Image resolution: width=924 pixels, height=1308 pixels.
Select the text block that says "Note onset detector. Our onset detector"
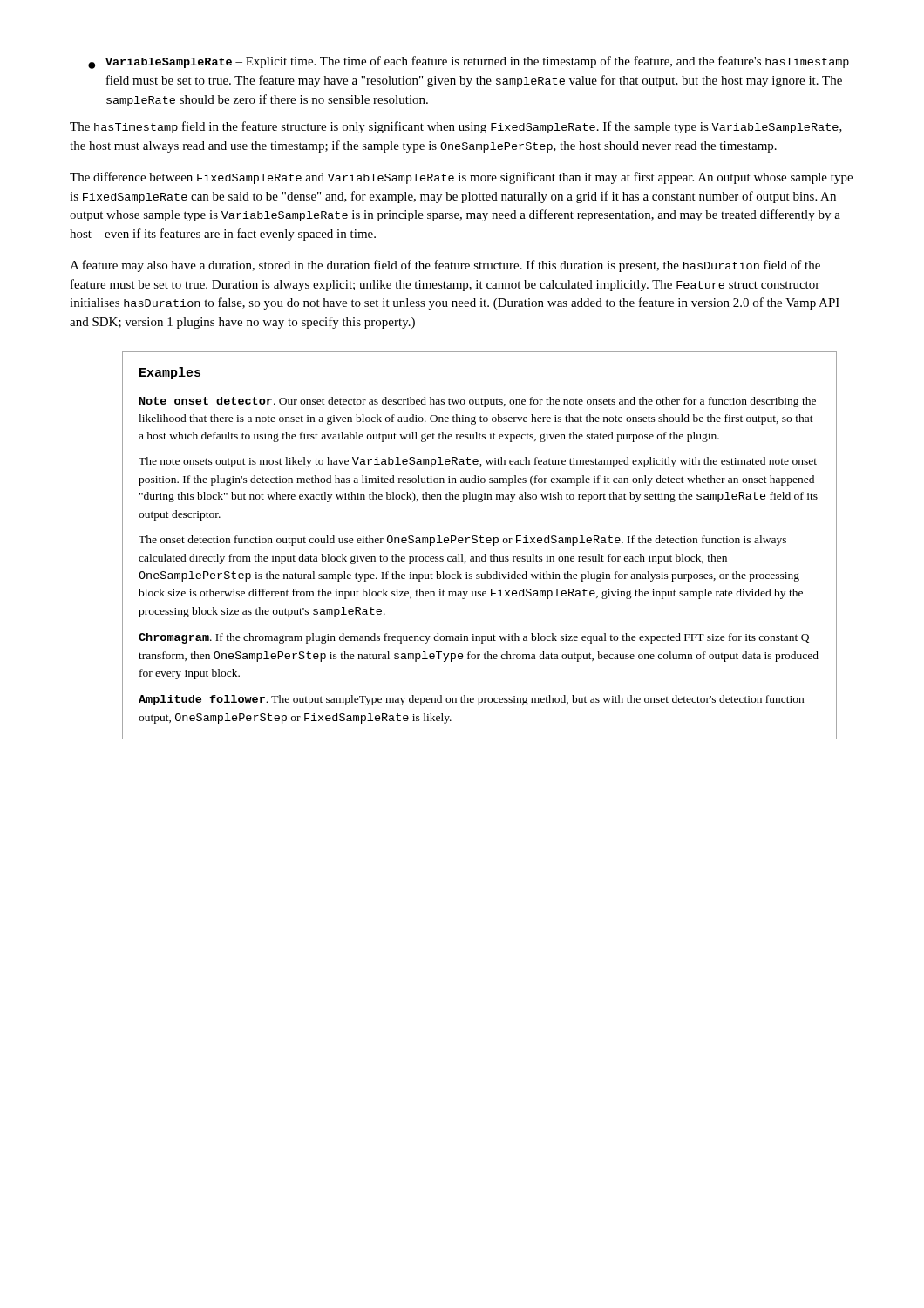(x=477, y=418)
